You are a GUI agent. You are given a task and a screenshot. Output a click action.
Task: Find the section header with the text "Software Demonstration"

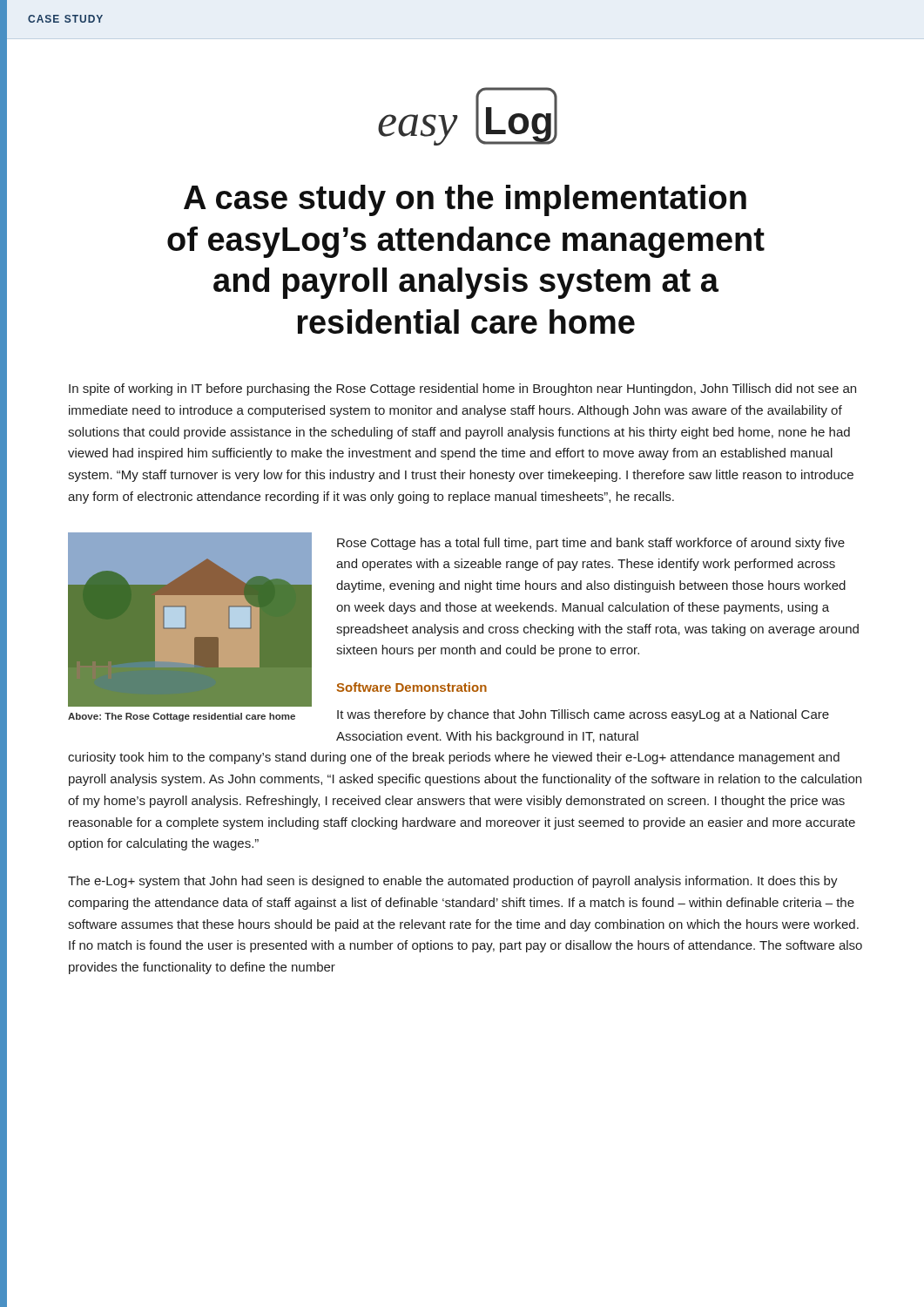pos(412,687)
